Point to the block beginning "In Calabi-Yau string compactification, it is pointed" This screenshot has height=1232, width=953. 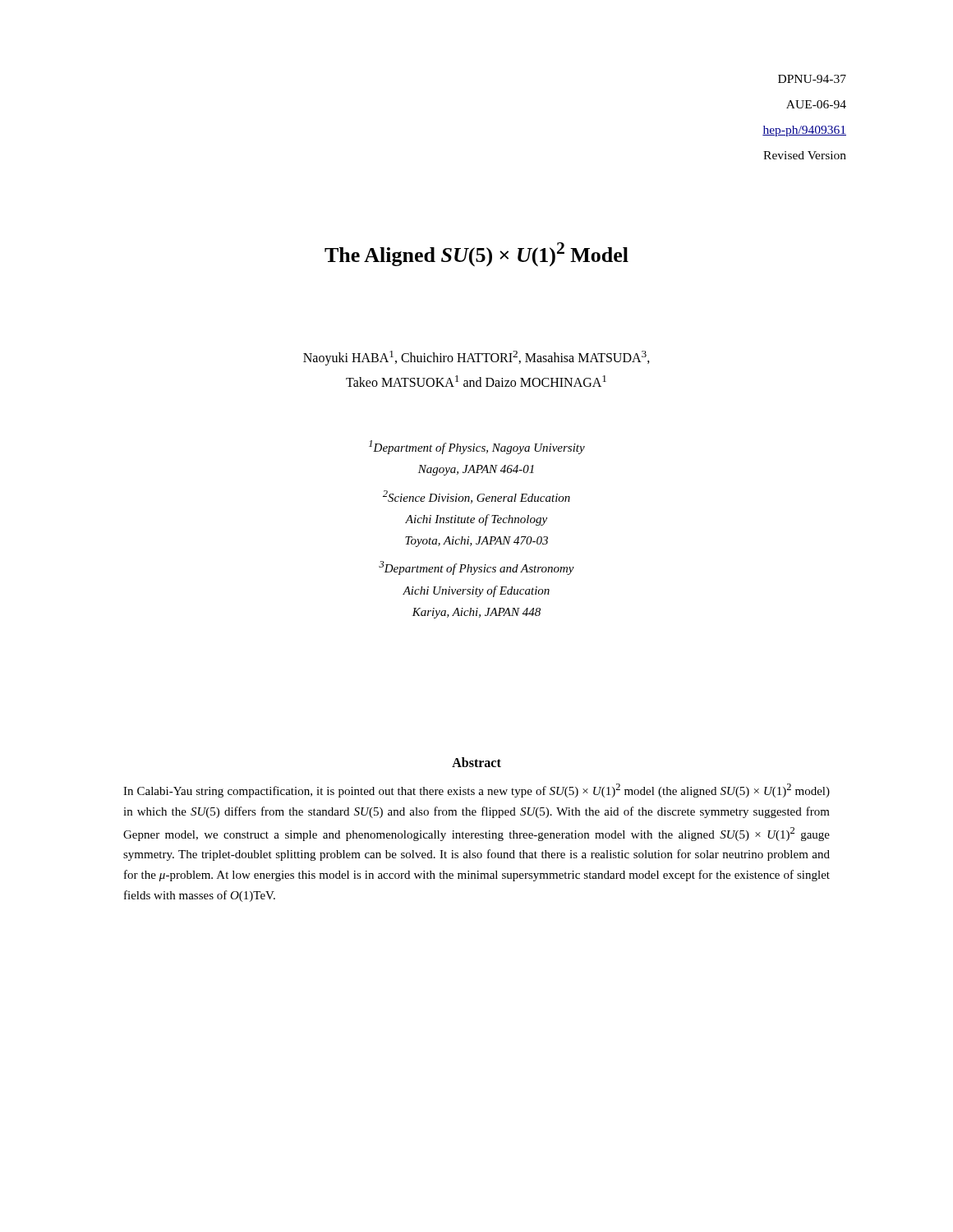tap(476, 841)
